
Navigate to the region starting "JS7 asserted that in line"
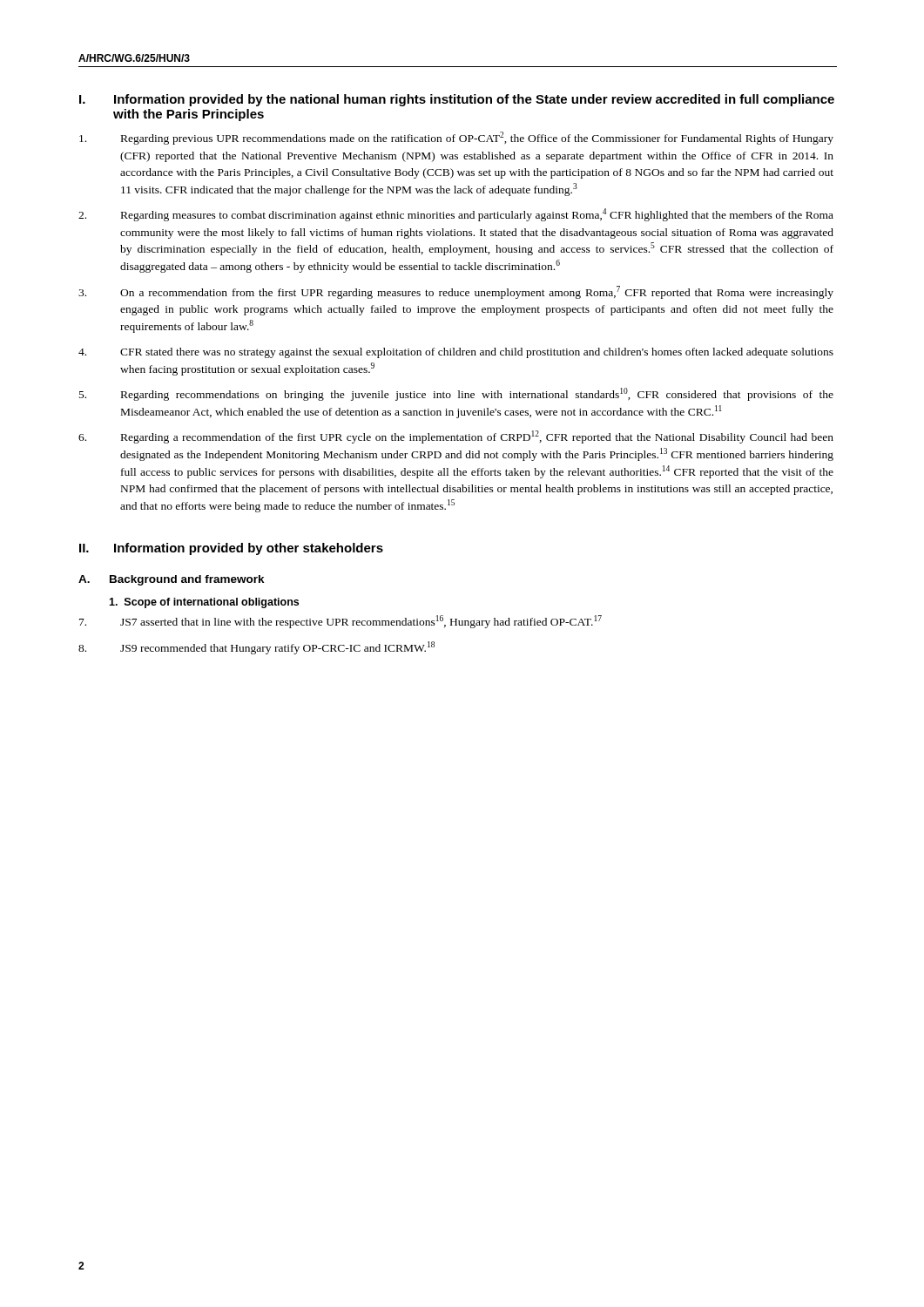point(456,622)
